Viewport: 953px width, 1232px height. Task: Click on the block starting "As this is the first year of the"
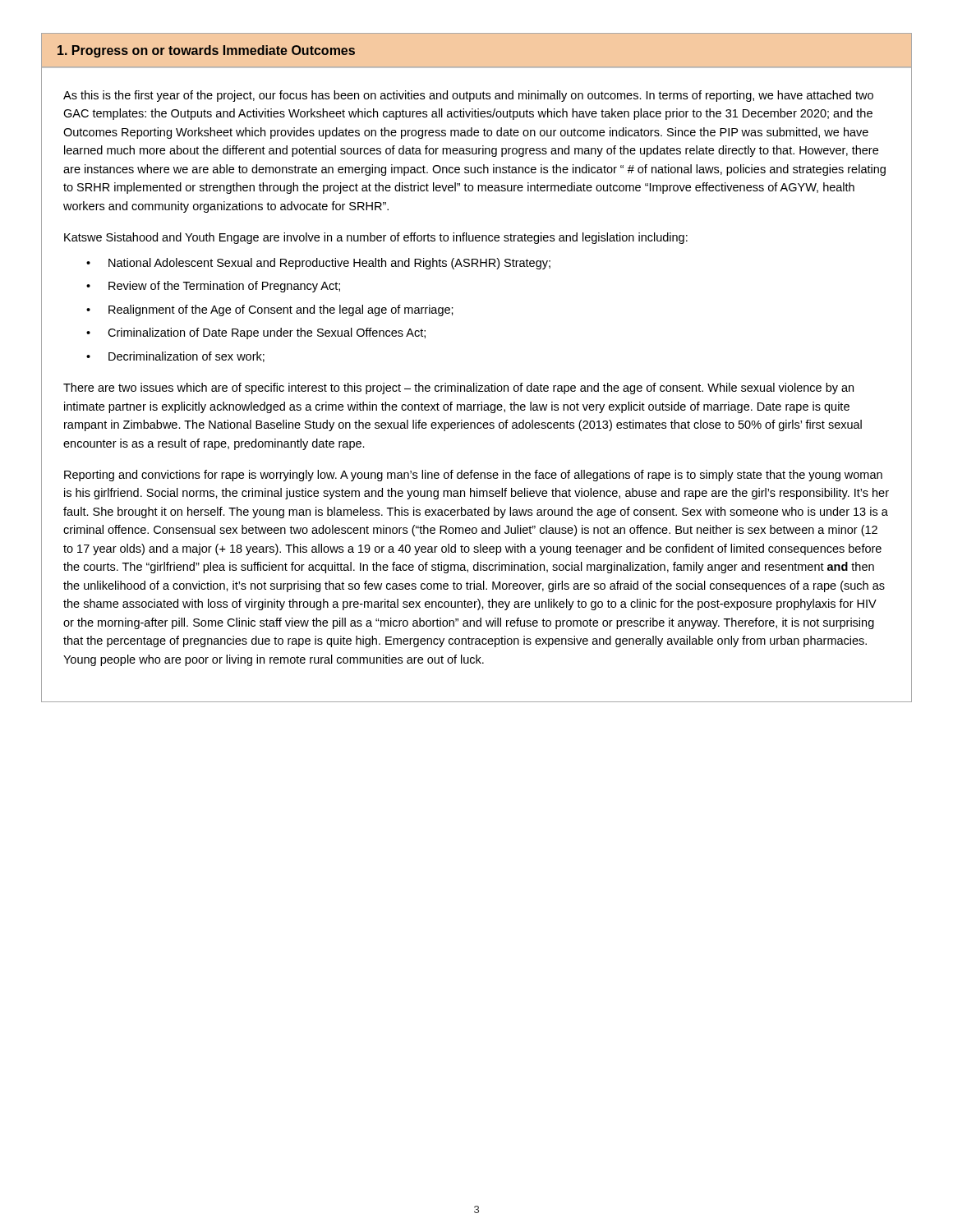pos(476,151)
